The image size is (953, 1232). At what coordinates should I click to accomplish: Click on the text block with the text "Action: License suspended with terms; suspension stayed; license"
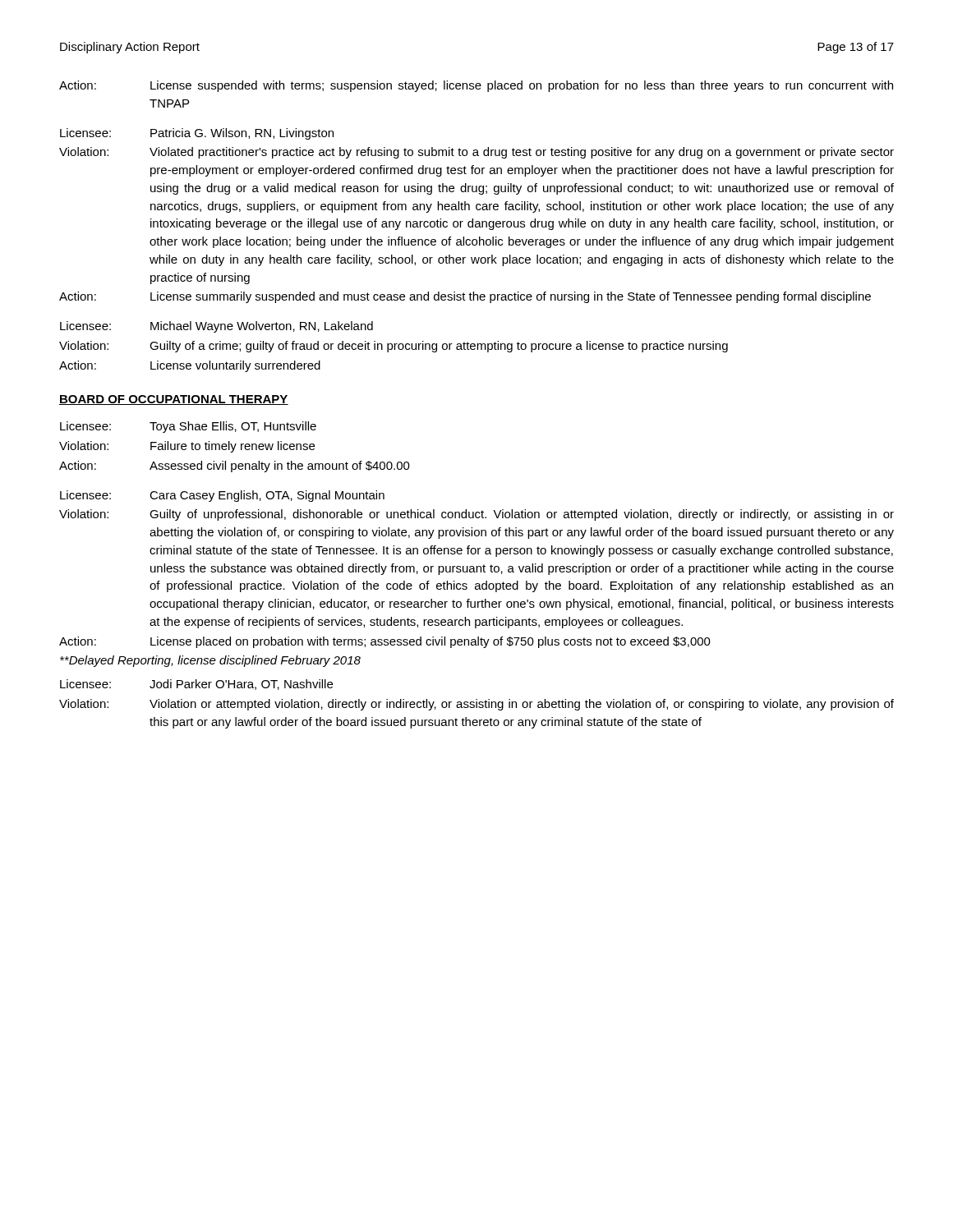[x=476, y=94]
